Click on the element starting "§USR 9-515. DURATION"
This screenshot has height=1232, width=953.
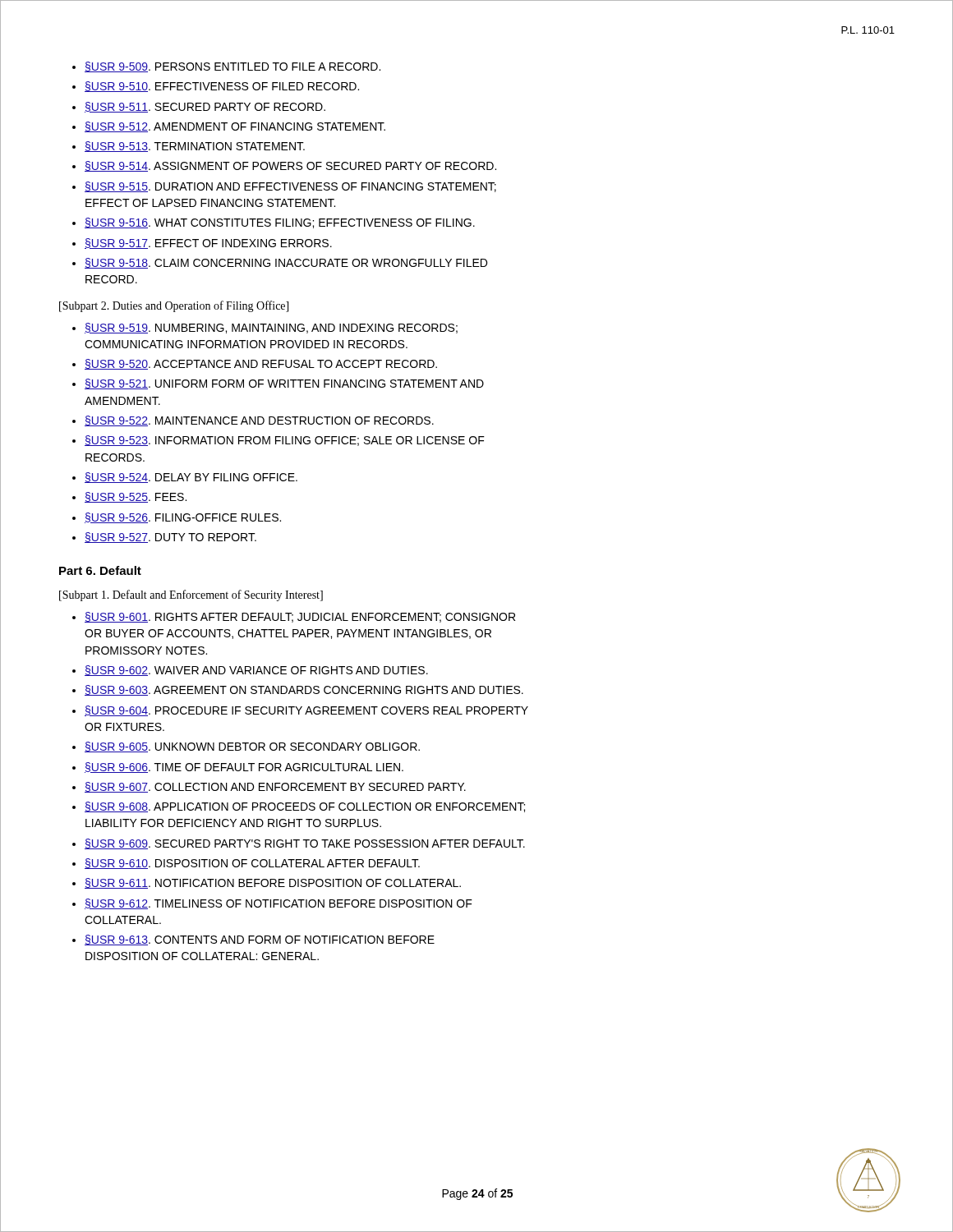(291, 195)
